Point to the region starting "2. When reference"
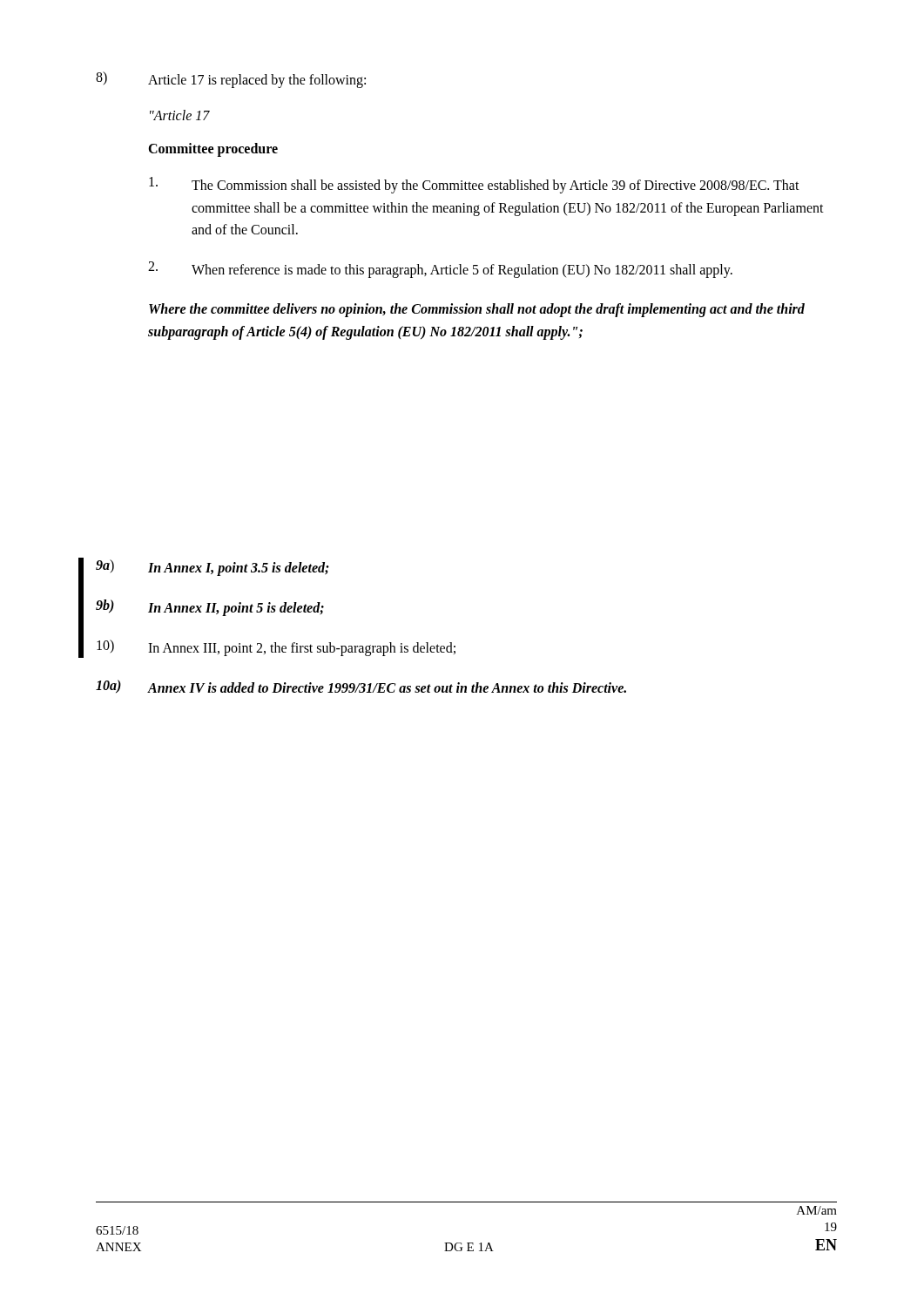The image size is (924, 1307). [x=492, y=270]
